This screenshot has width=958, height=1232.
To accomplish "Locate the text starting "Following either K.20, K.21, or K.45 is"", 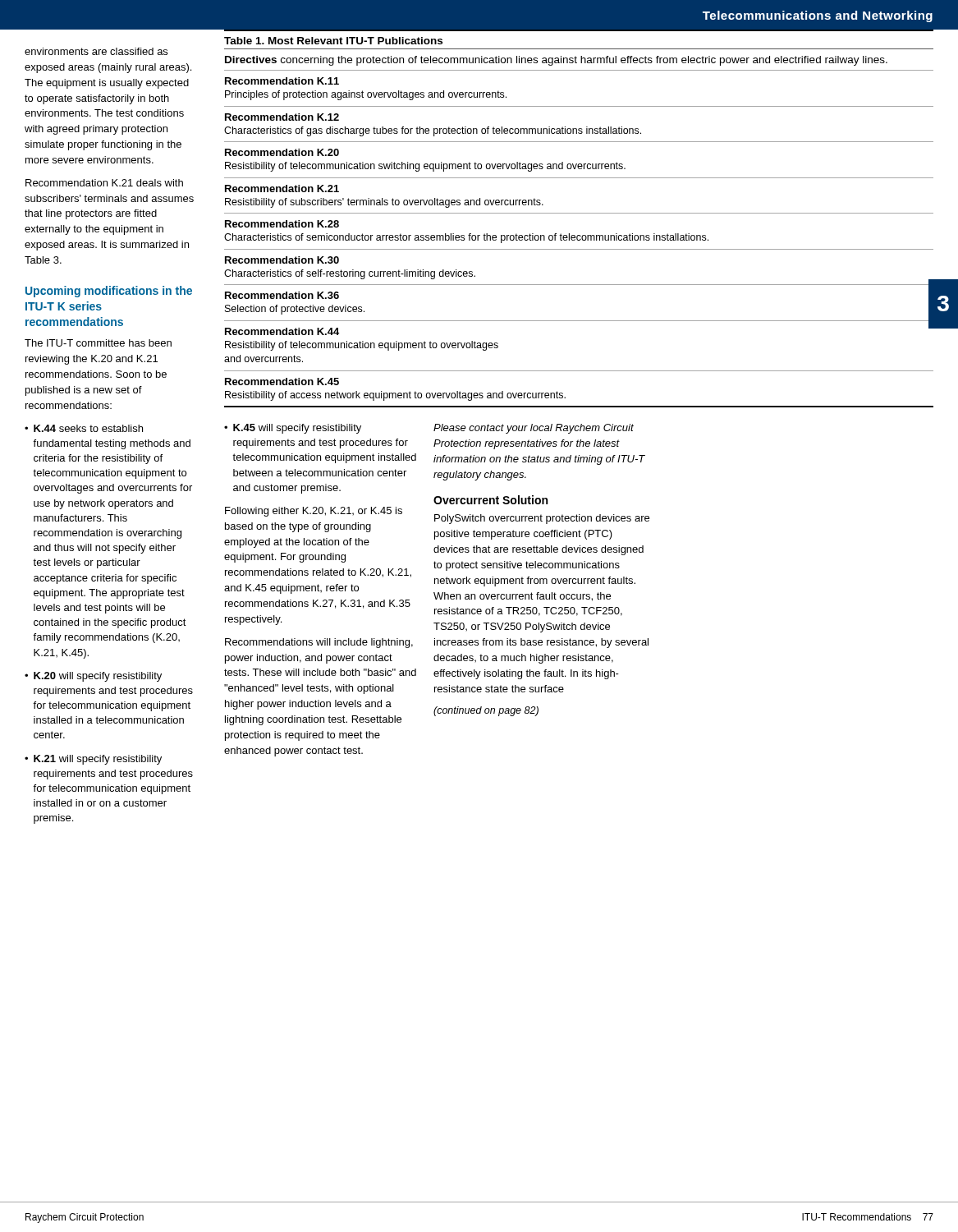I will click(318, 565).
